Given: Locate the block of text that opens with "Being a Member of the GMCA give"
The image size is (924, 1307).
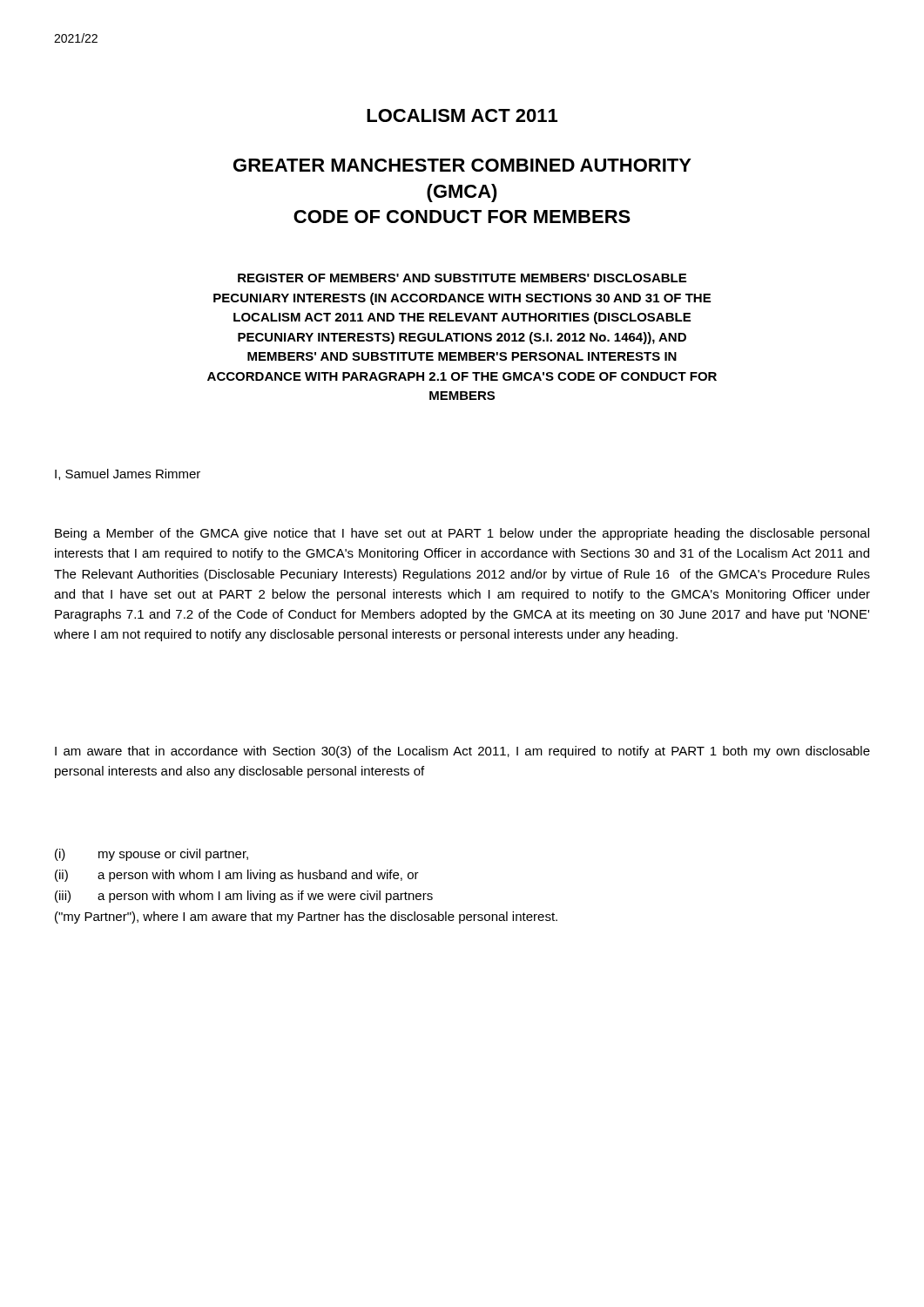Looking at the screenshot, I should click(x=462, y=583).
